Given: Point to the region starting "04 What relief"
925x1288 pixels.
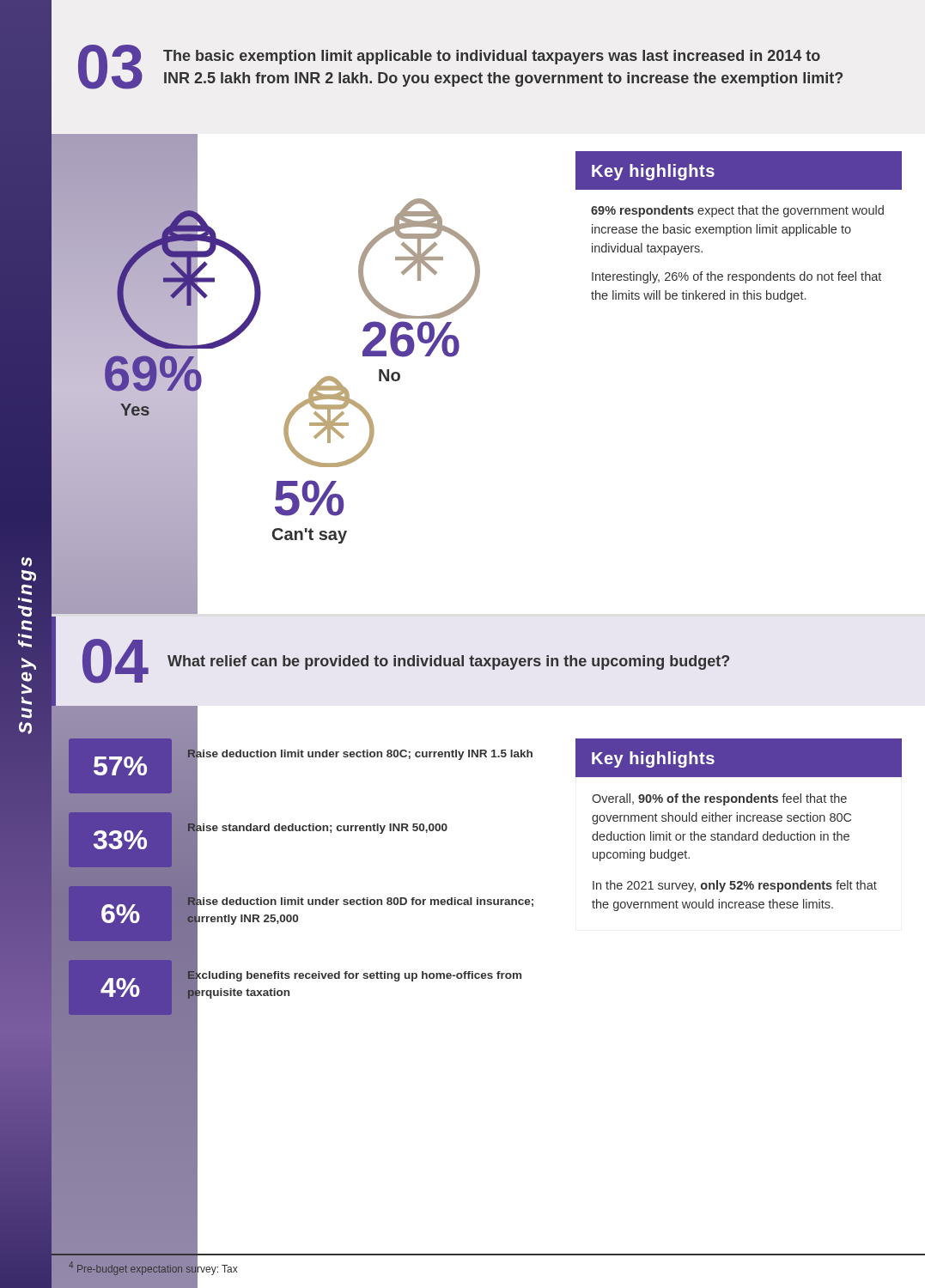Looking at the screenshot, I should pos(391,661).
